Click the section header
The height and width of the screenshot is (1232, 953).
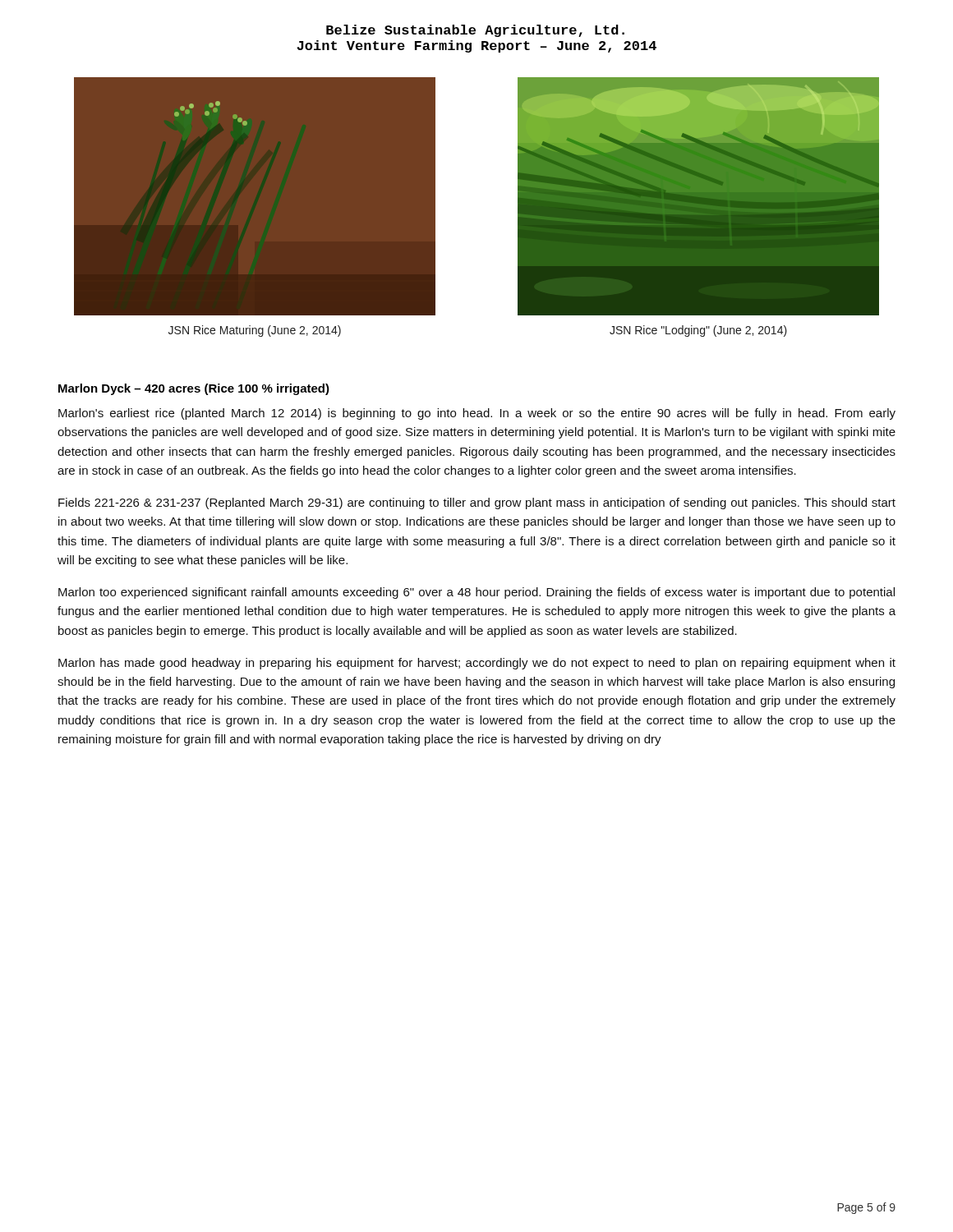pos(193,388)
